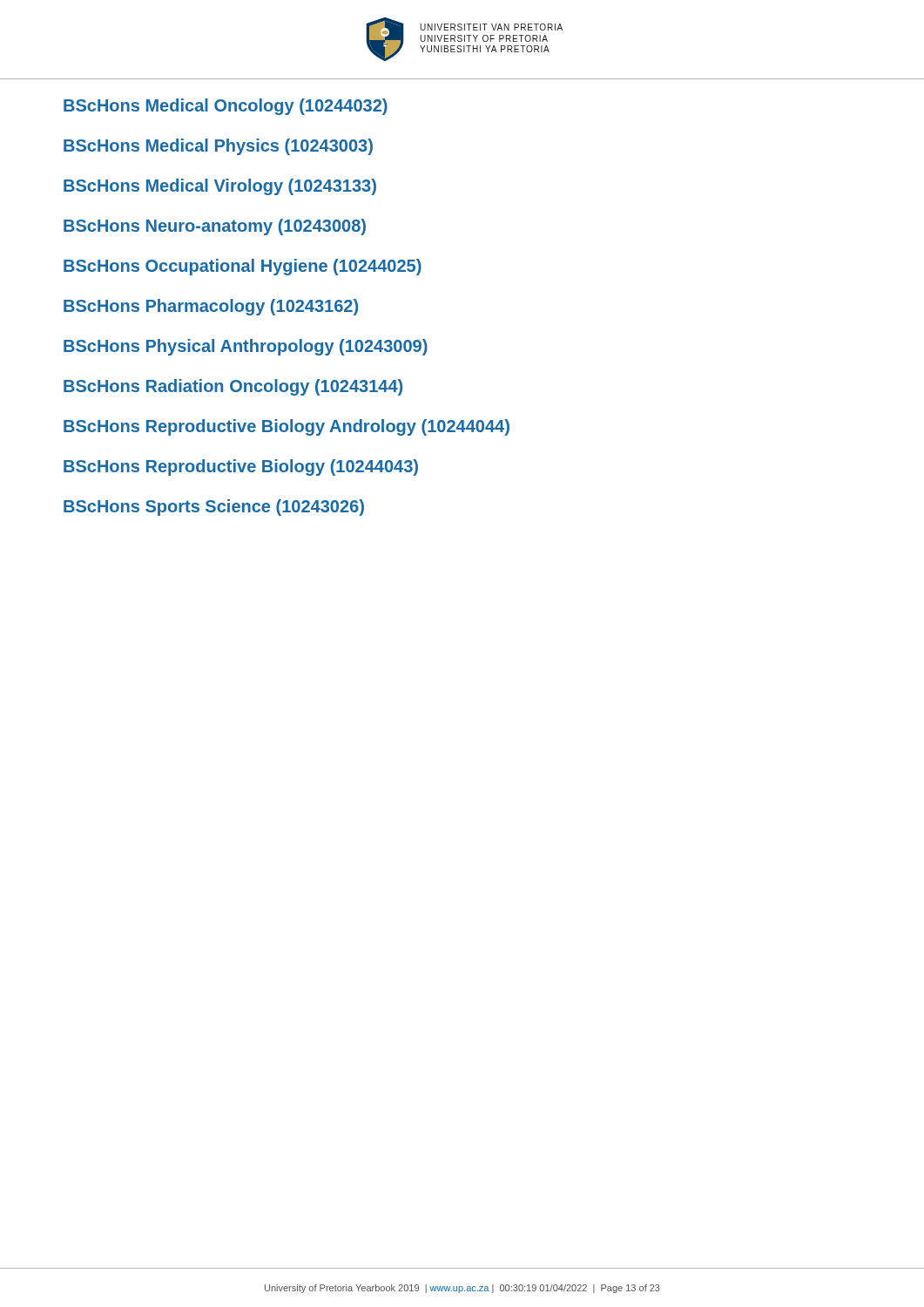Select the list item with the text "BScHons Neuro-anatomy (10243008)"
The height and width of the screenshot is (1307, 924).
point(215,226)
